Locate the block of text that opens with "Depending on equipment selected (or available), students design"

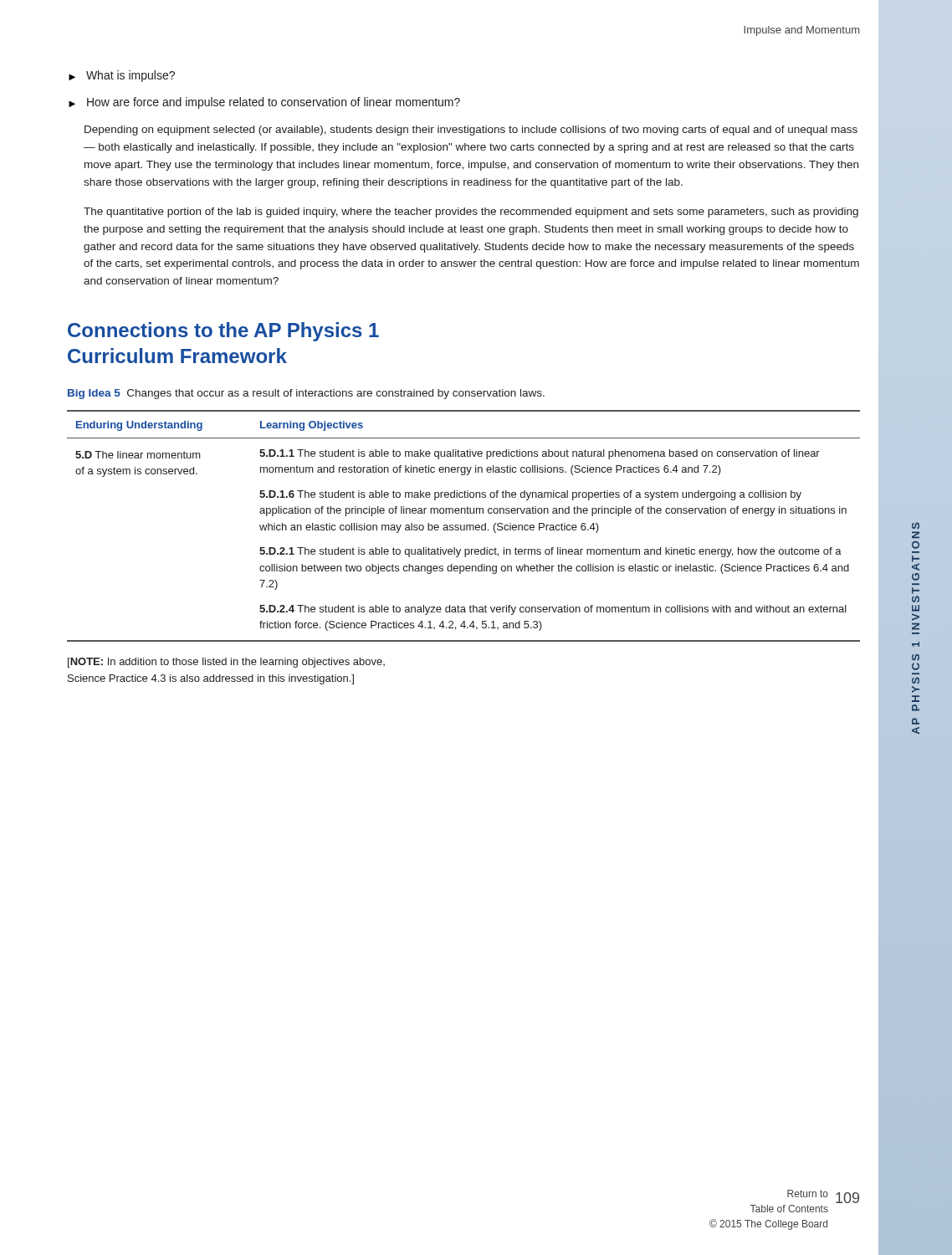471,155
